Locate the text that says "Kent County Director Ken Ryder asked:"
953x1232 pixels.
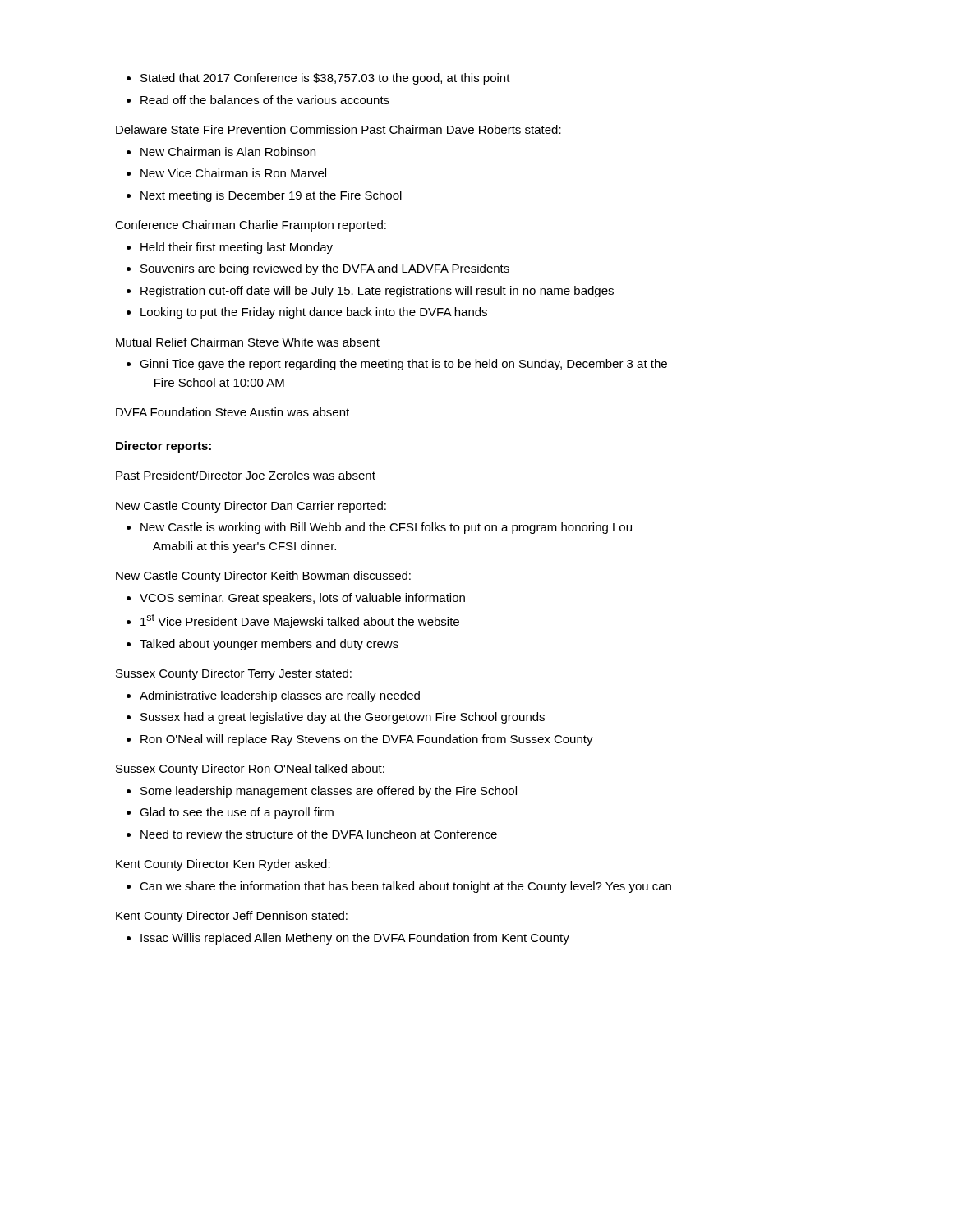223,864
